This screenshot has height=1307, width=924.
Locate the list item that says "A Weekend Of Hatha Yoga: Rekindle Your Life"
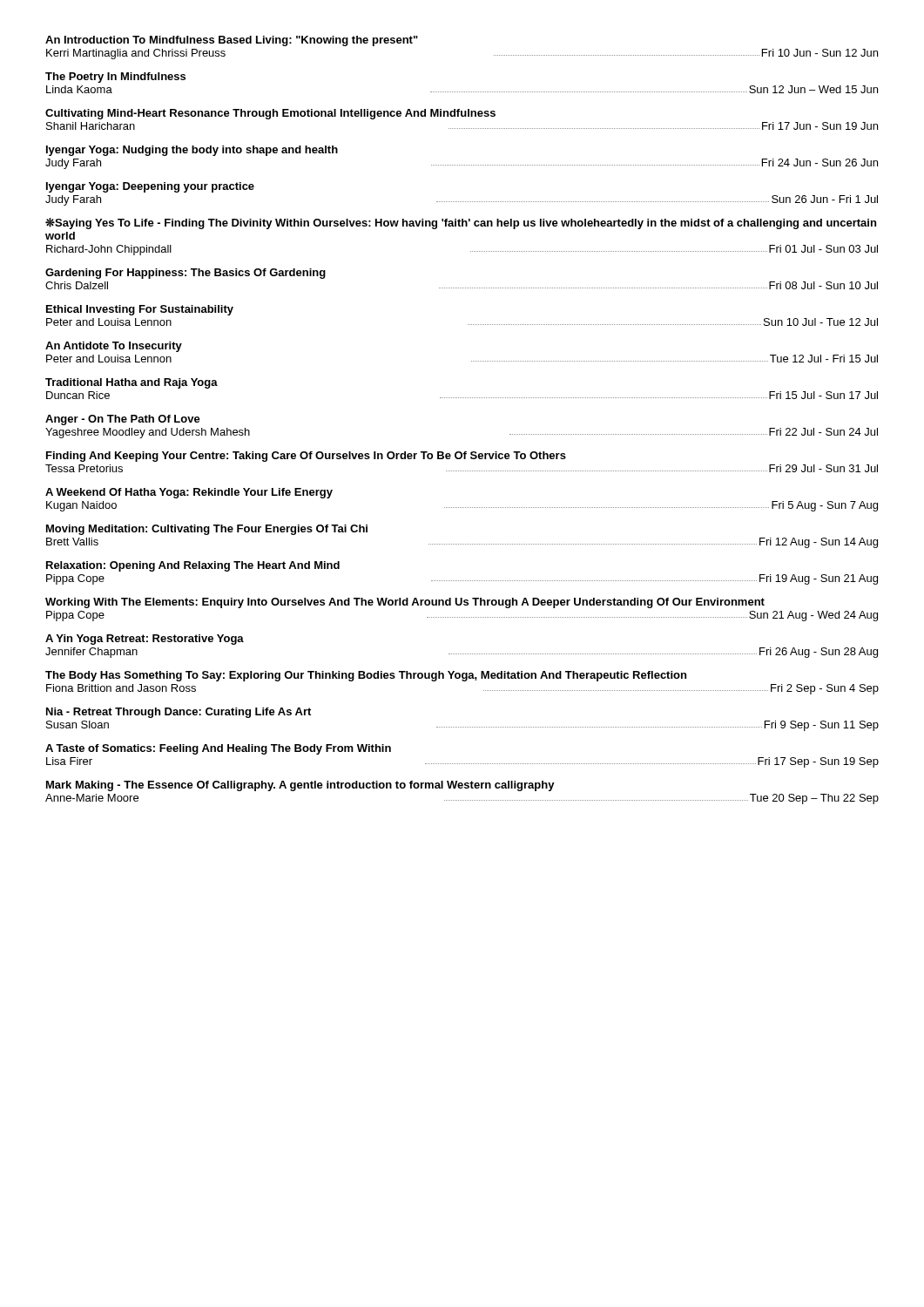(462, 498)
